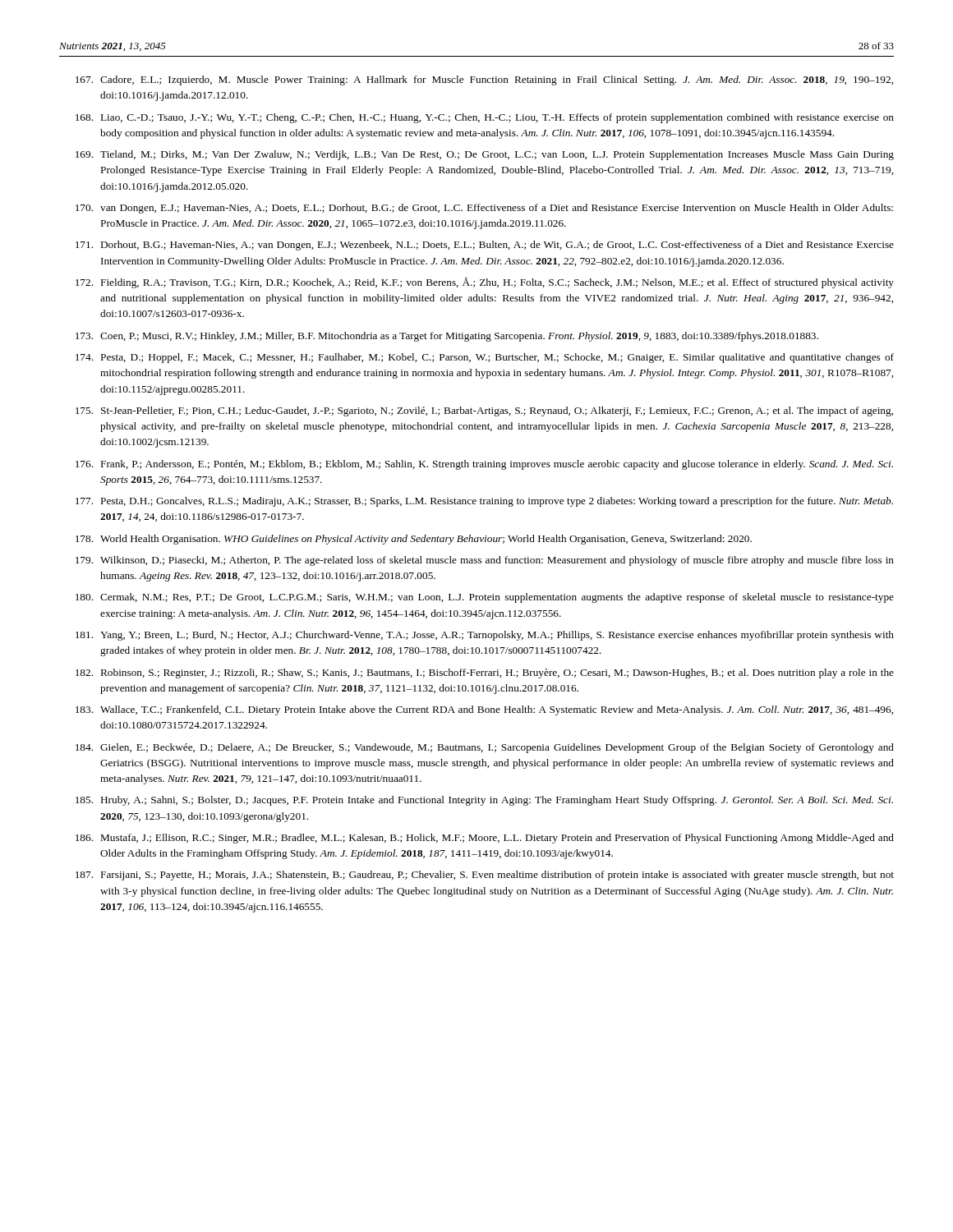Screen dimensions: 1232x953
Task: Locate the block of text that opens with "186. Mustafa, J.;"
Action: tap(476, 845)
